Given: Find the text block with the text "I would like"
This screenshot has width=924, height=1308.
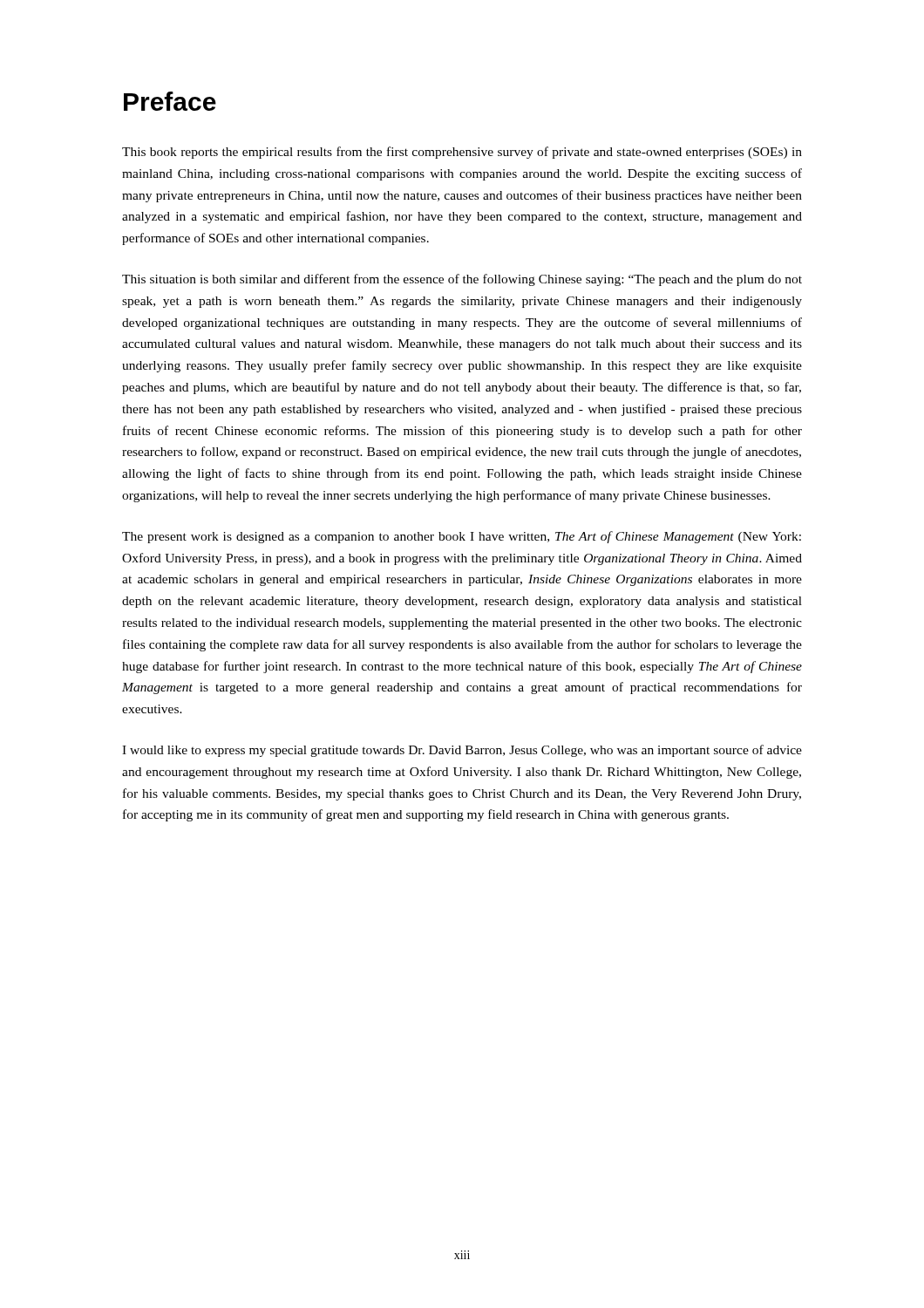Looking at the screenshot, I should (462, 783).
